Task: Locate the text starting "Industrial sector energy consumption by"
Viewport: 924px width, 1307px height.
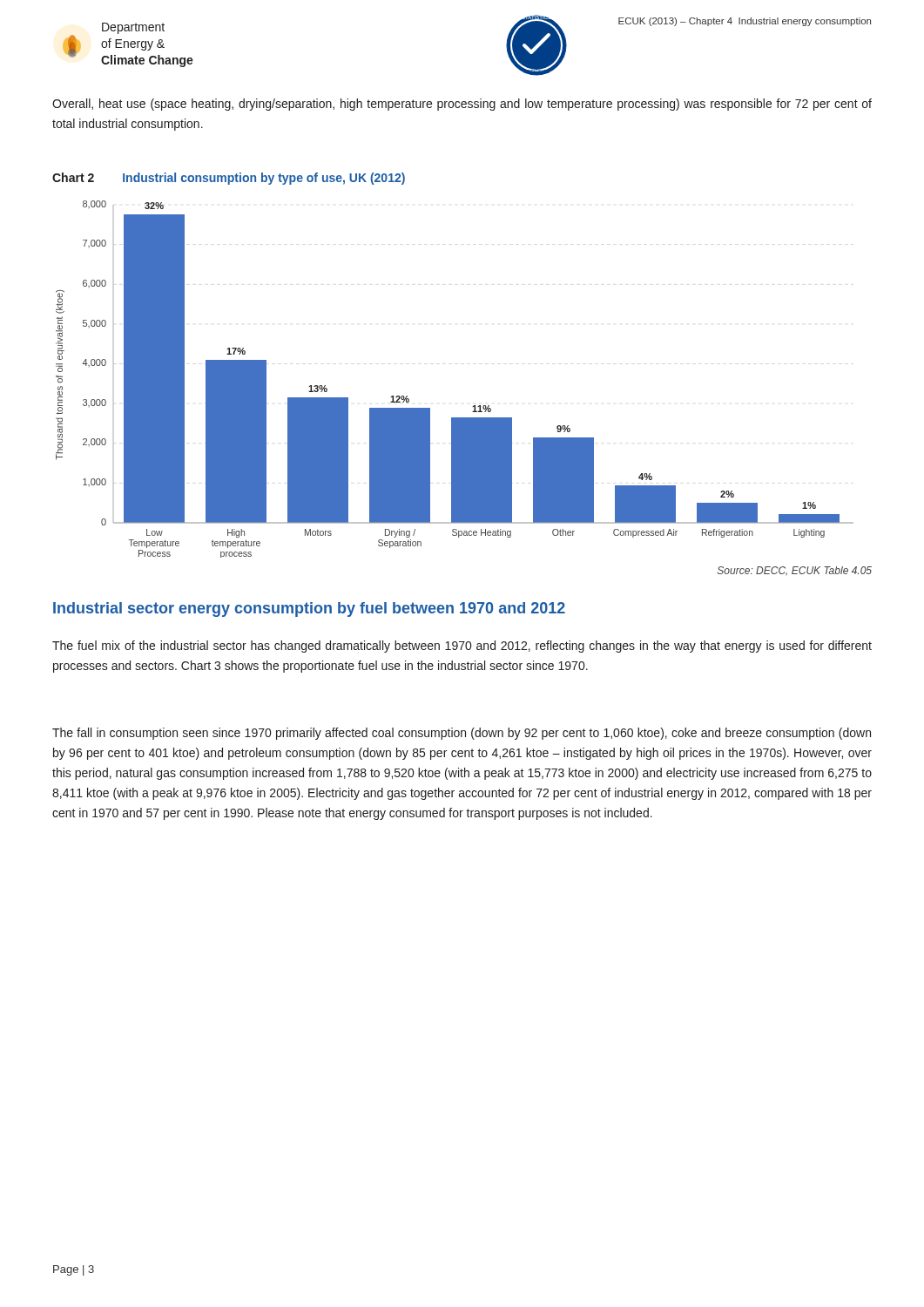Action: pos(309,608)
